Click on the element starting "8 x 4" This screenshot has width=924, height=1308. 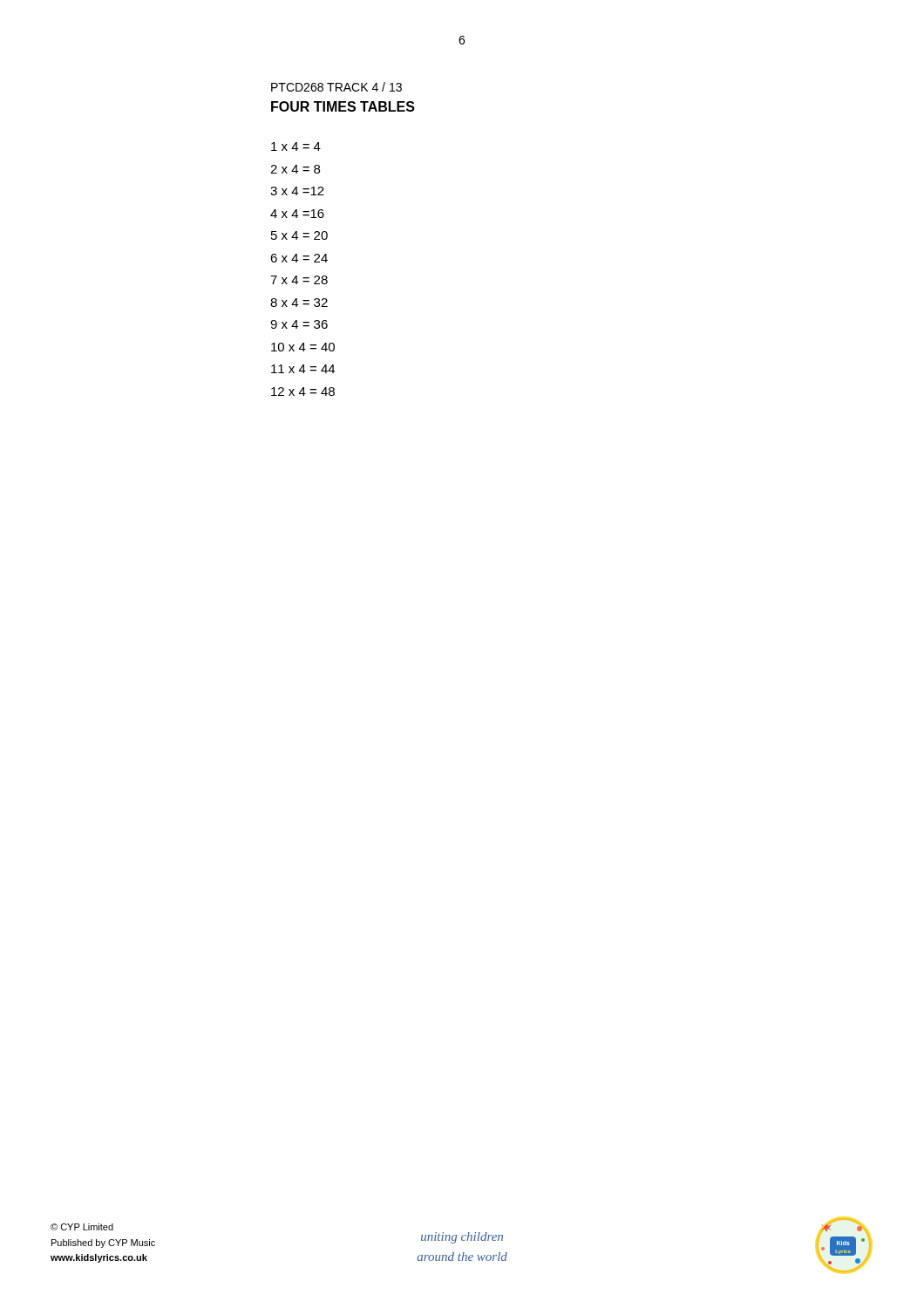(x=299, y=302)
